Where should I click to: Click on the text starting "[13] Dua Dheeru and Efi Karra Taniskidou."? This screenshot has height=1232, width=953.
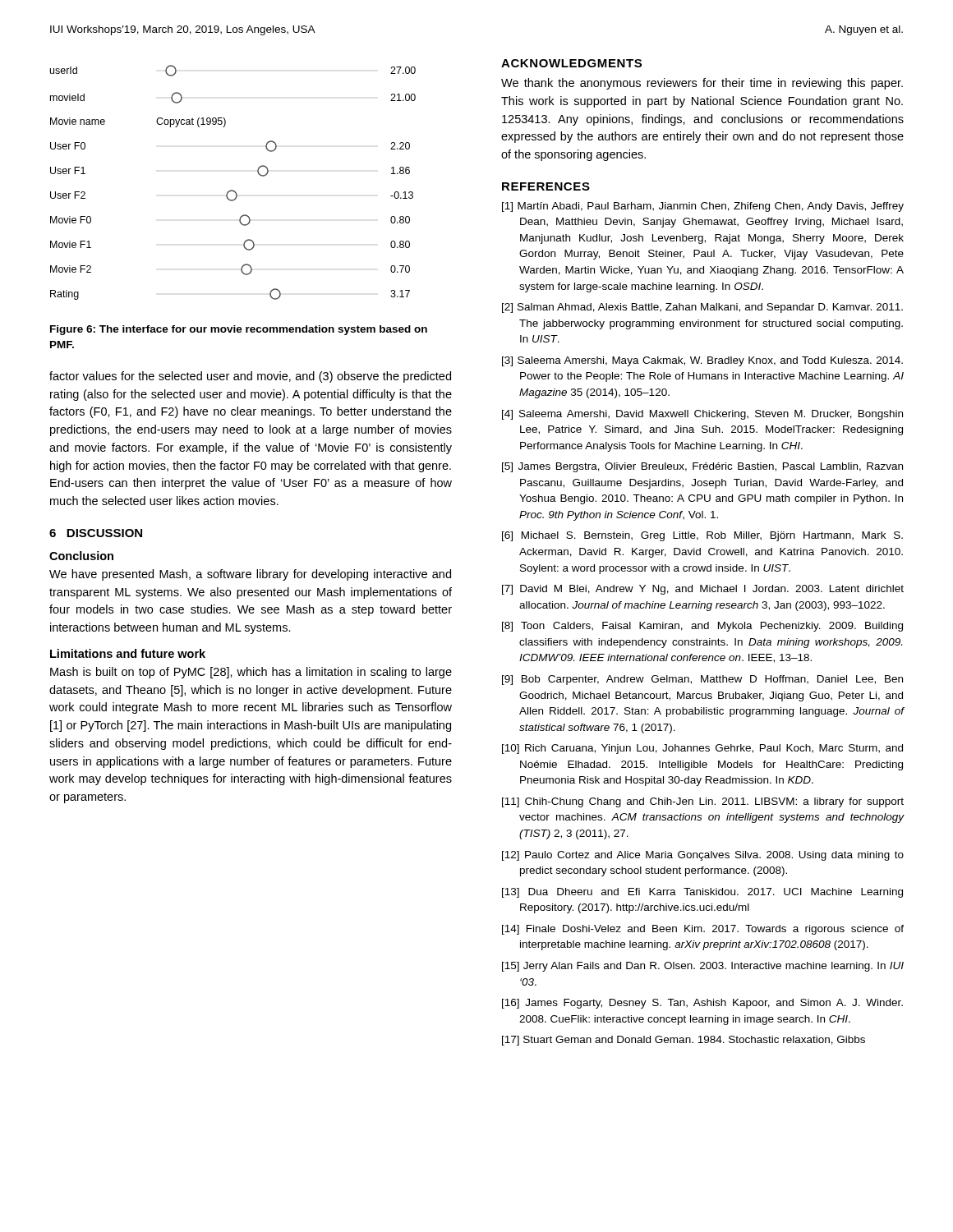click(x=702, y=899)
